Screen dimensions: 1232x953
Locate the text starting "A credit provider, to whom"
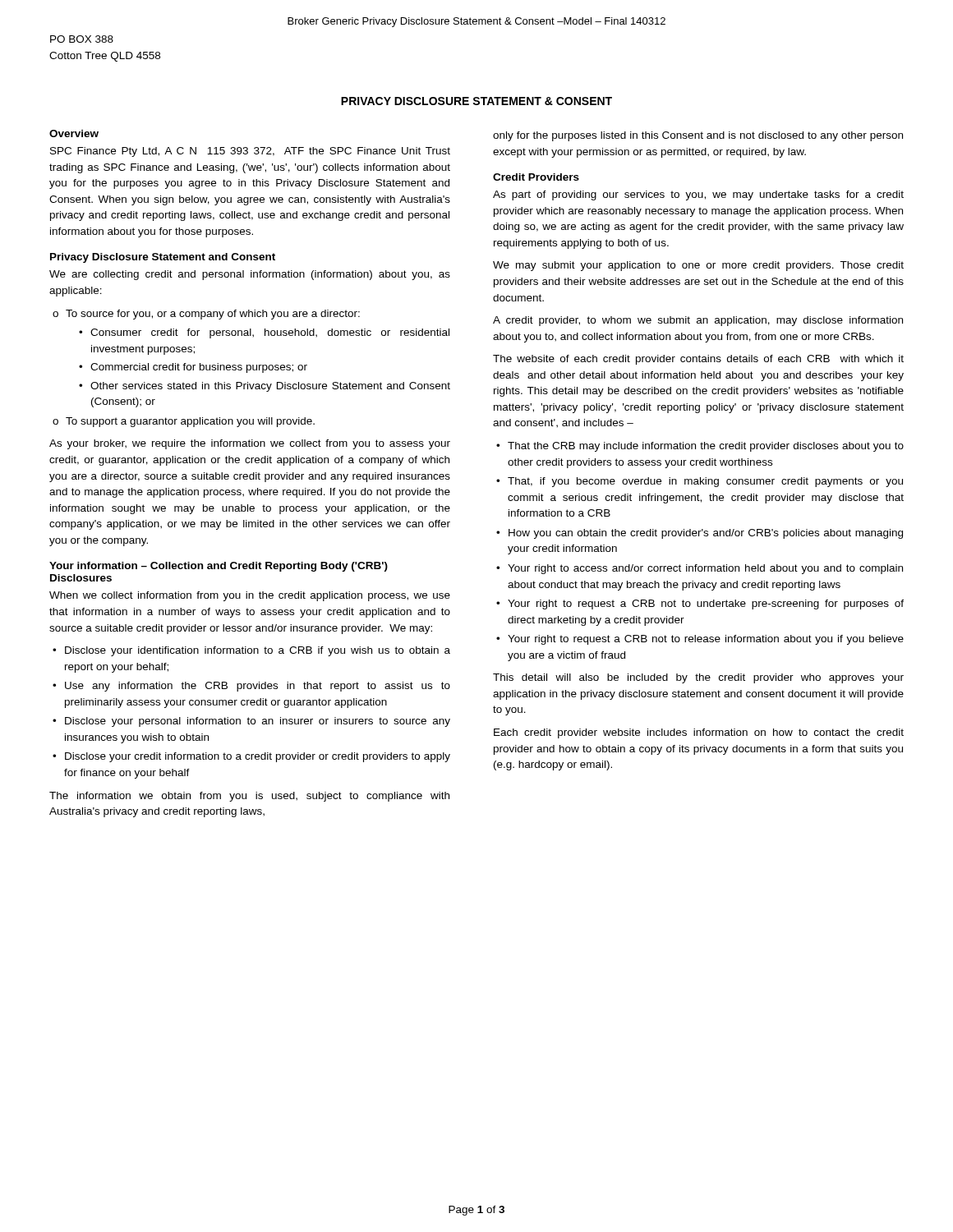[698, 328]
